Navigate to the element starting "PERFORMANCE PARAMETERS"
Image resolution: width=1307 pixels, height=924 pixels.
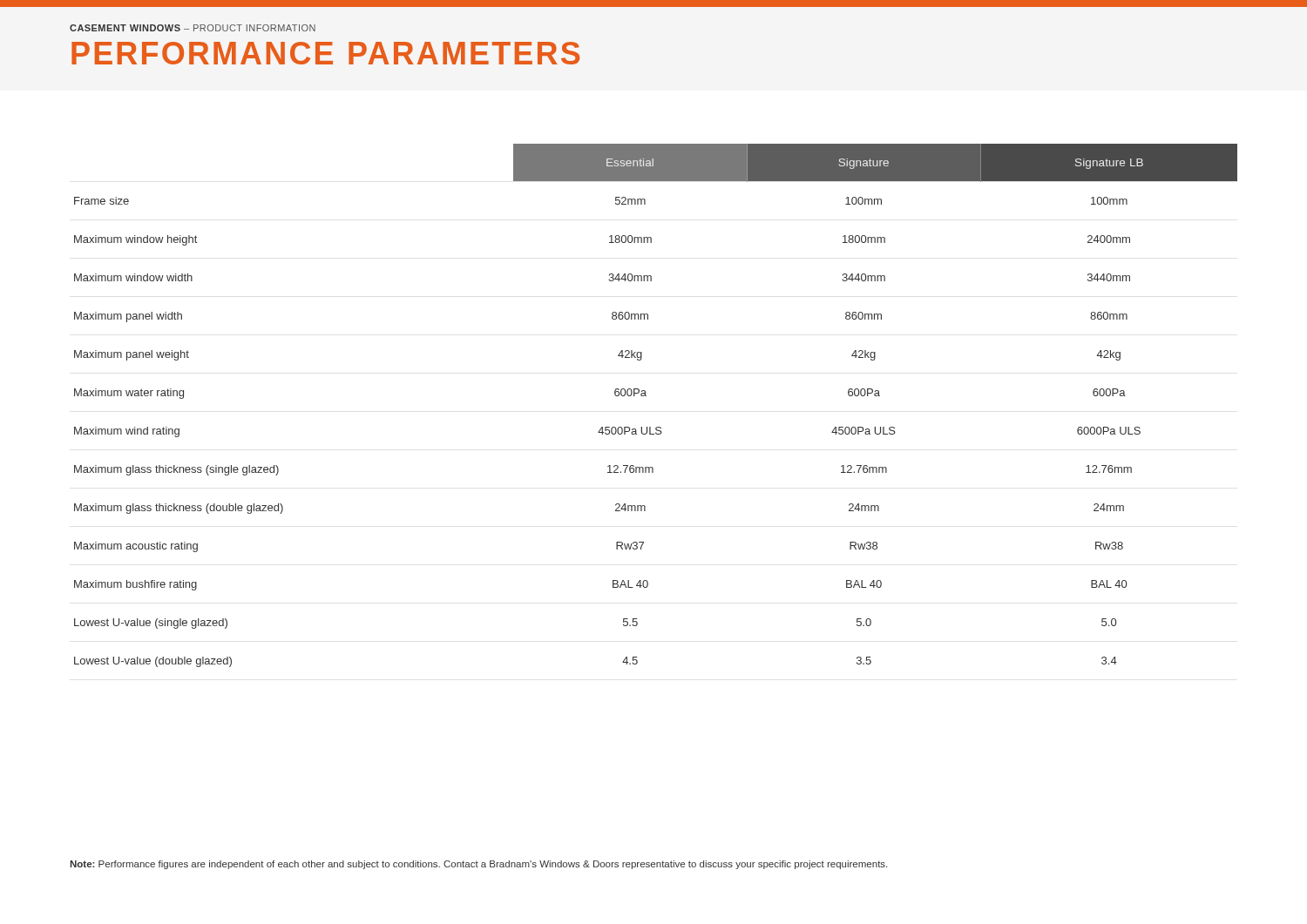pos(326,54)
